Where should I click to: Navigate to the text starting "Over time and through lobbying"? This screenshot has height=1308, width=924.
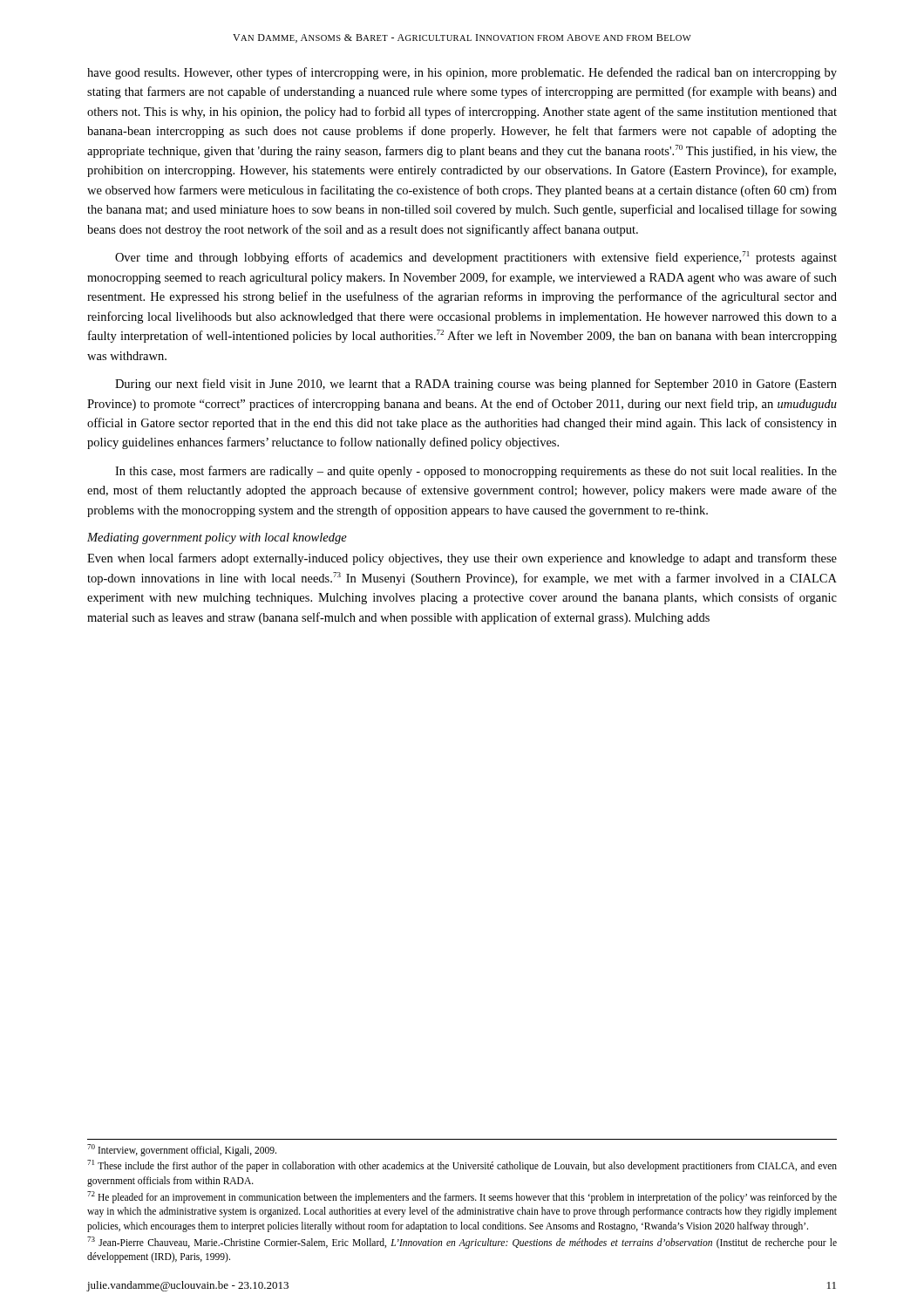[462, 307]
